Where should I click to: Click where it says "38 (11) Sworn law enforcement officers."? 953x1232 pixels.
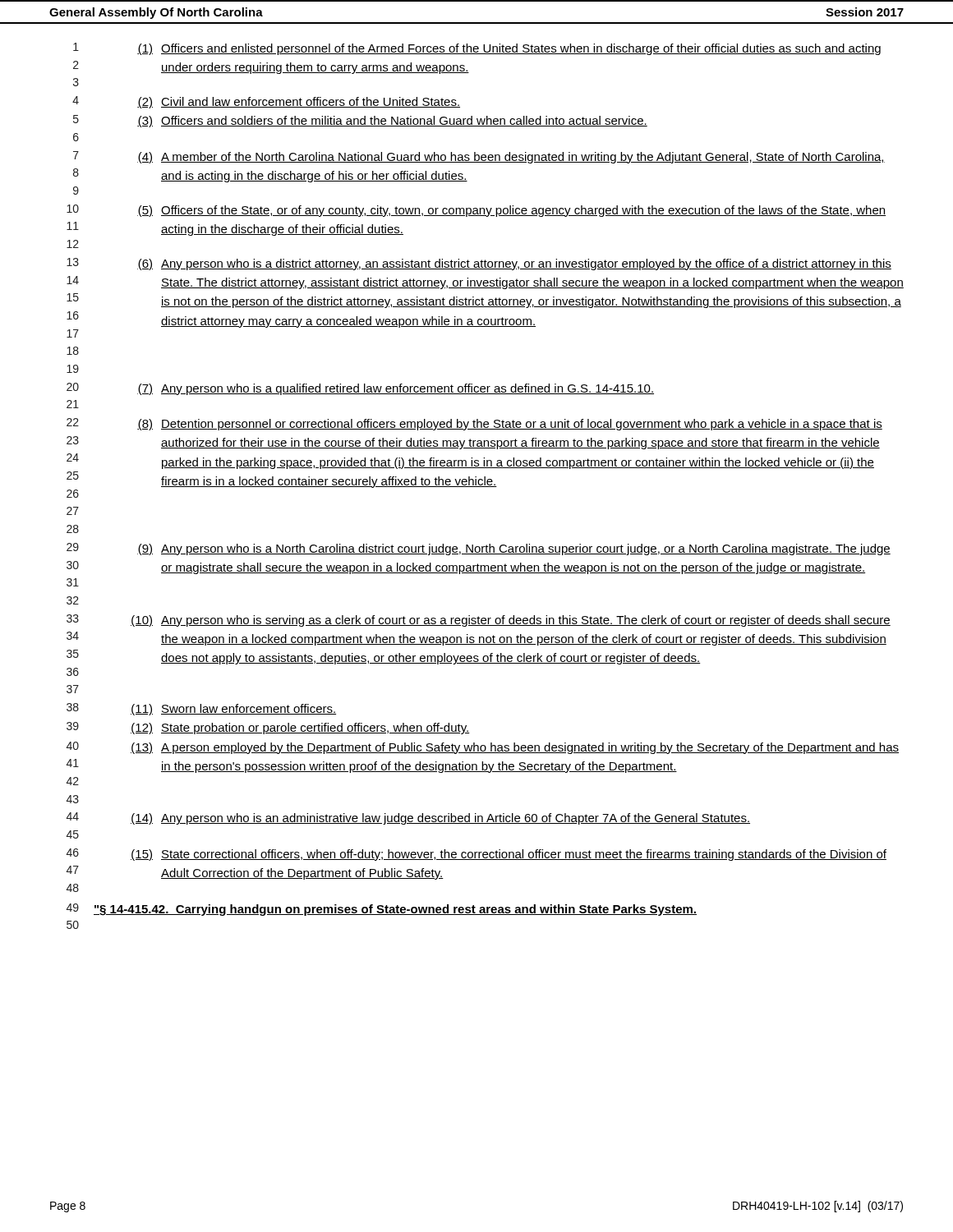(201, 709)
